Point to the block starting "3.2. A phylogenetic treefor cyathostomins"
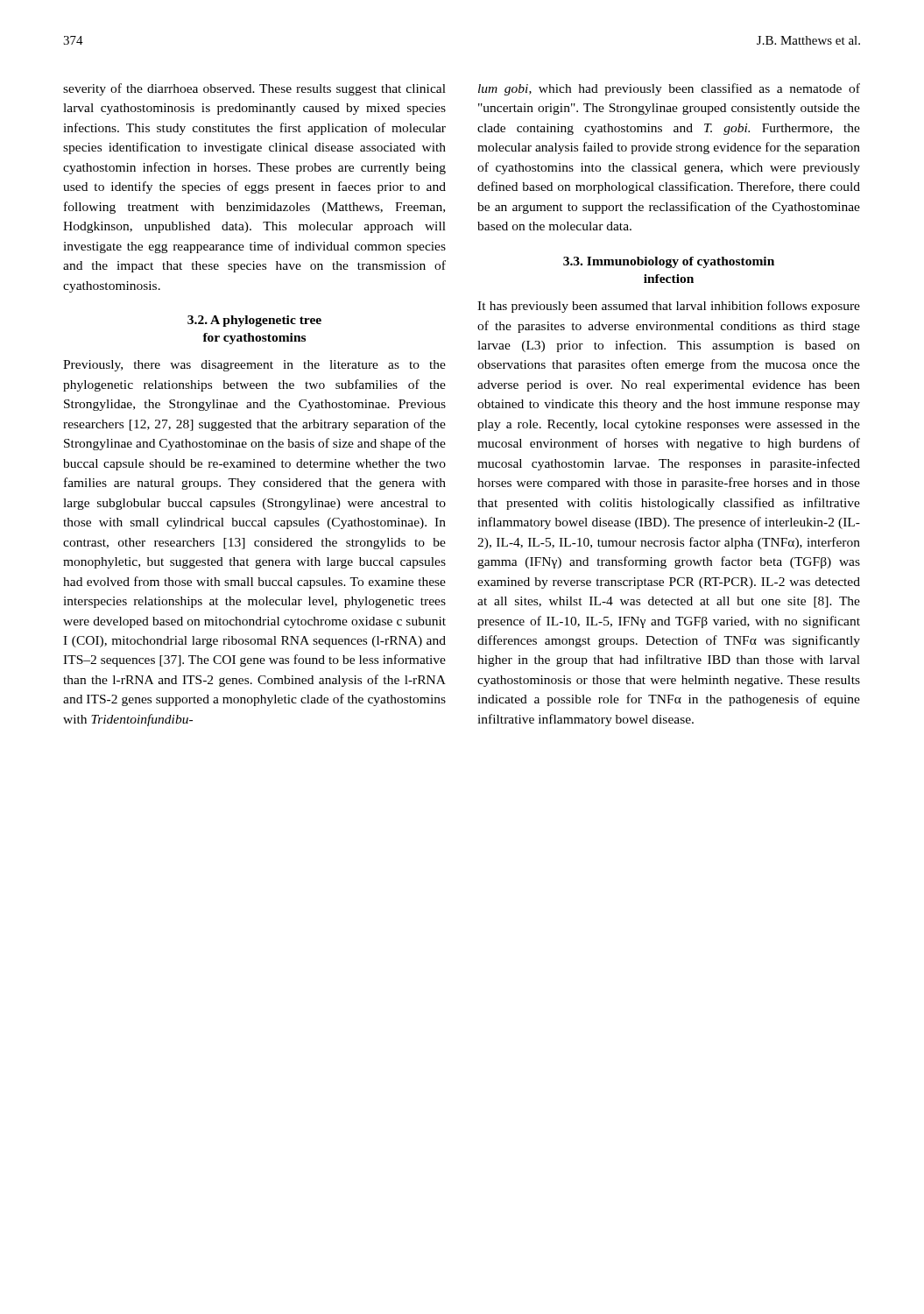This screenshot has width=924, height=1314. [x=254, y=328]
